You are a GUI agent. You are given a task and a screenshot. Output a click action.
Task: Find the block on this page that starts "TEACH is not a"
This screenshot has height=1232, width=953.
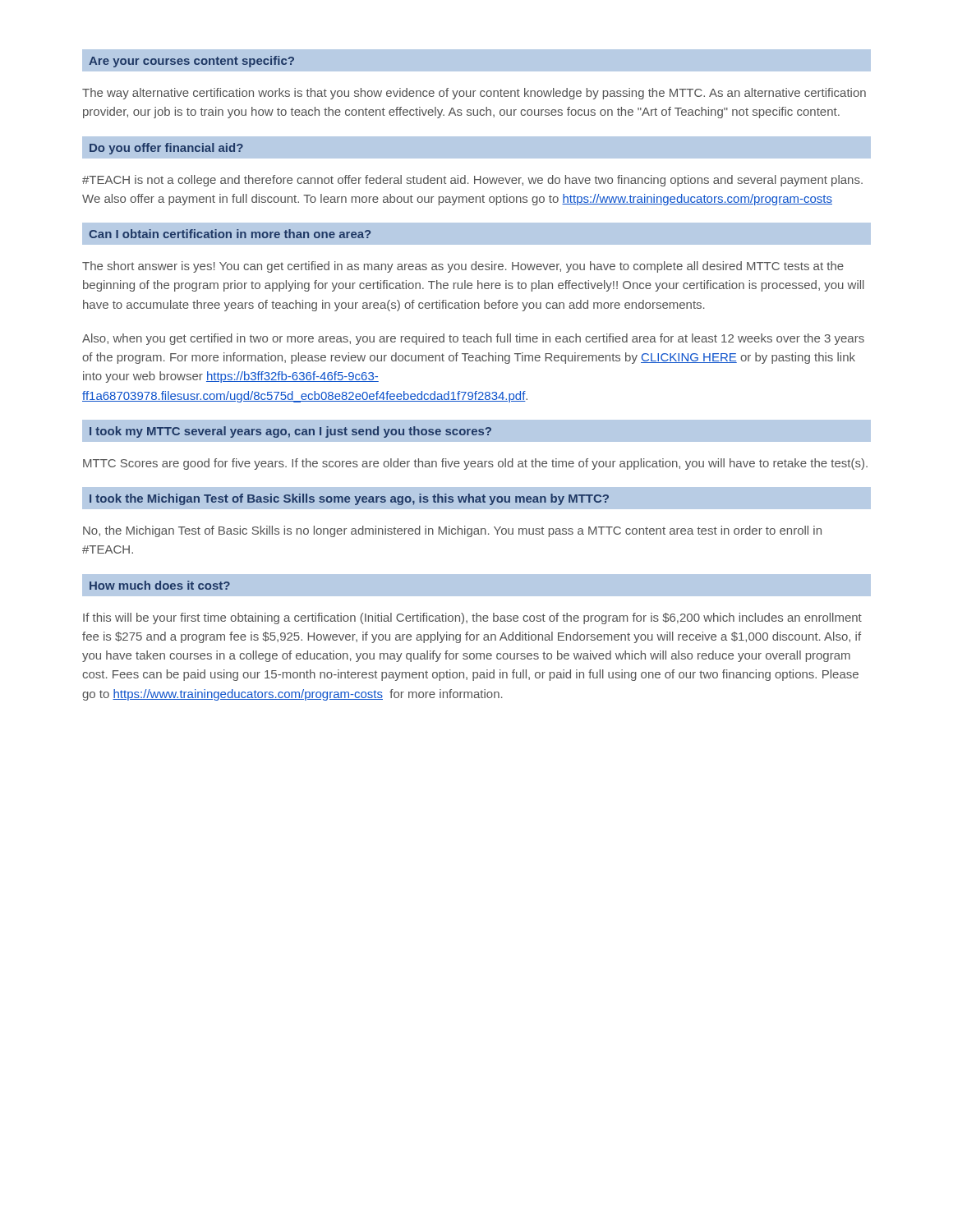pos(473,189)
